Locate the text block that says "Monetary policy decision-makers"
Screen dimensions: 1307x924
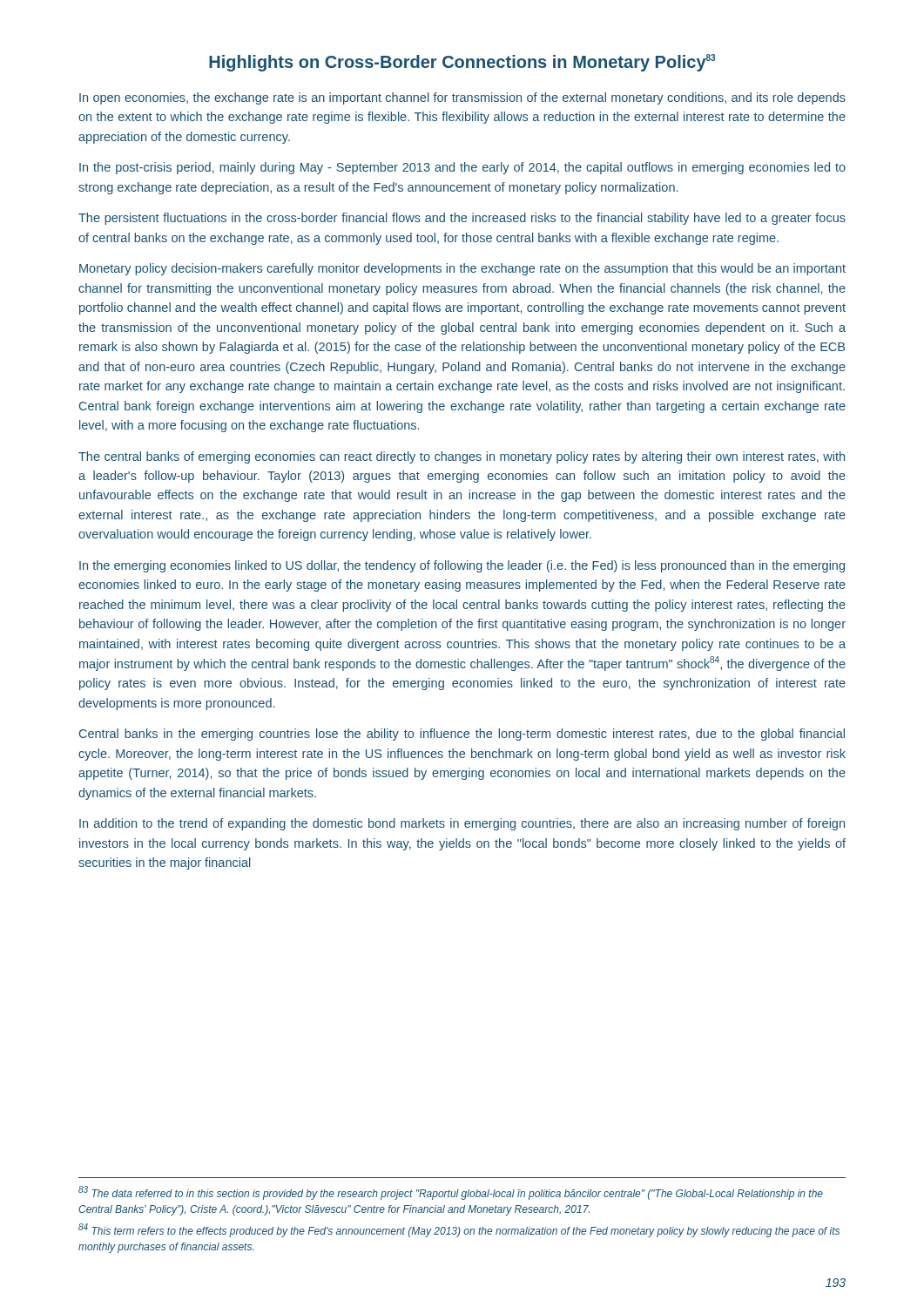[462, 347]
